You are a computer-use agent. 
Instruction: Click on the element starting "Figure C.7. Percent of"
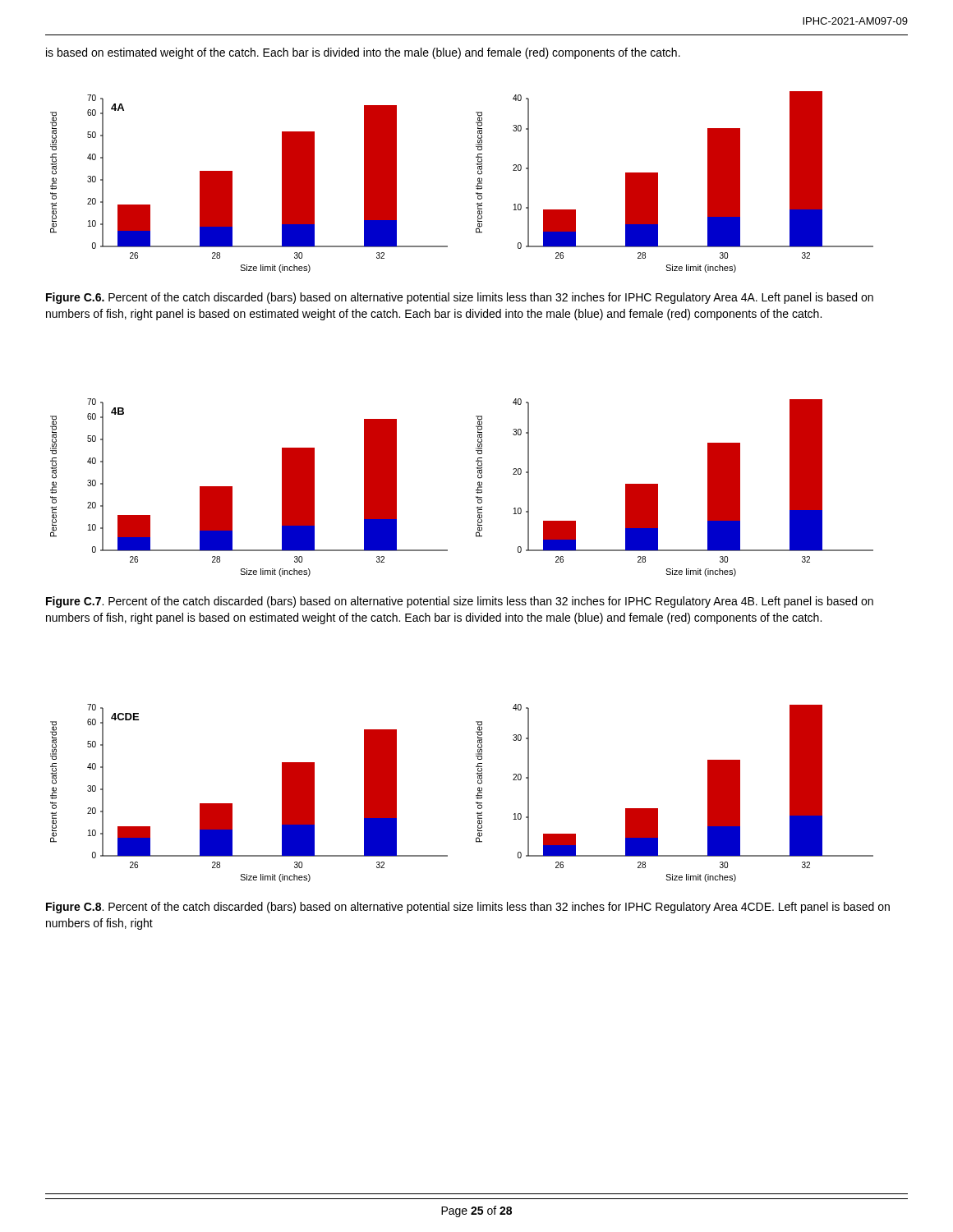pos(459,610)
